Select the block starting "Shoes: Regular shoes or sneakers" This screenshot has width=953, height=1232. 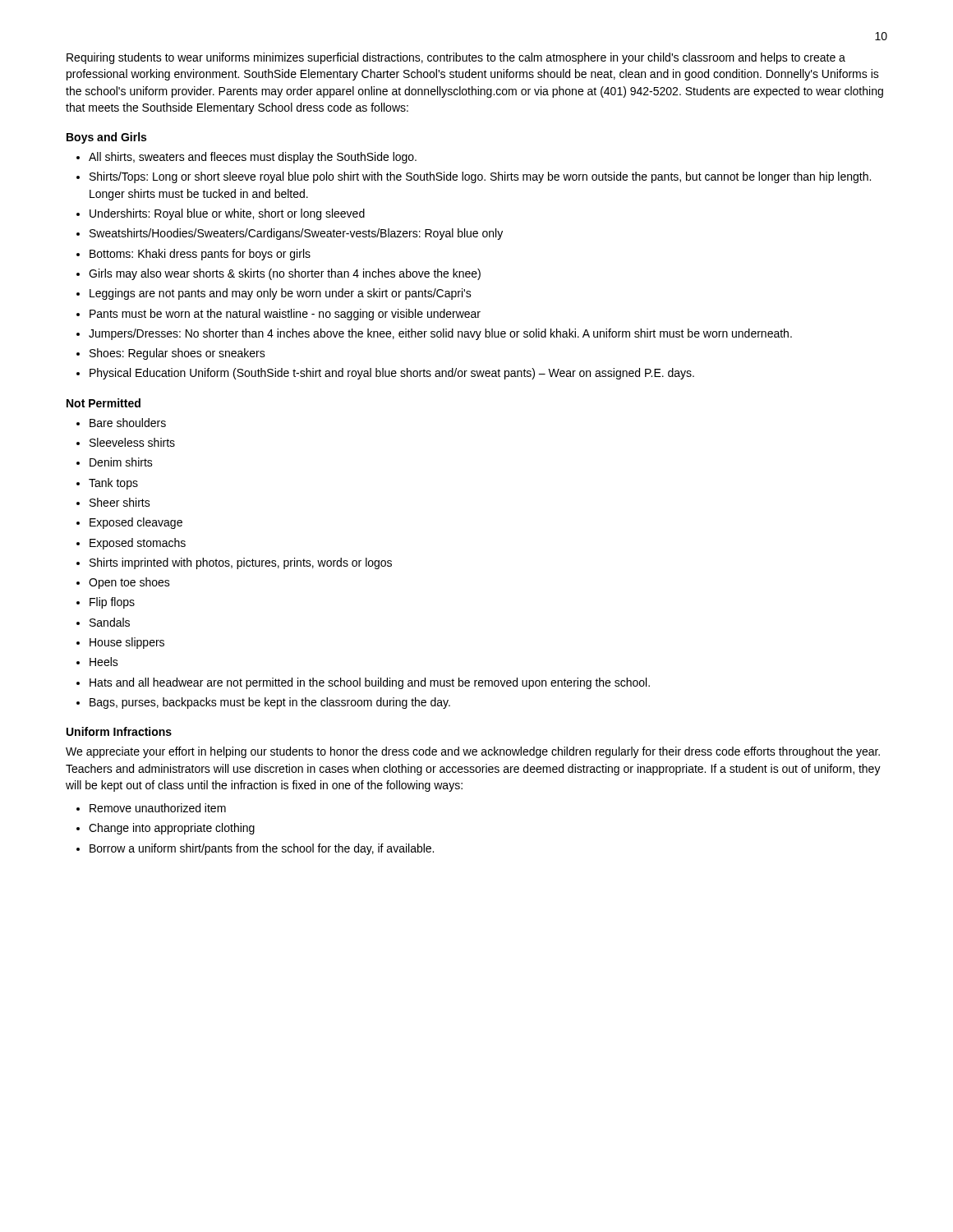pos(171,354)
